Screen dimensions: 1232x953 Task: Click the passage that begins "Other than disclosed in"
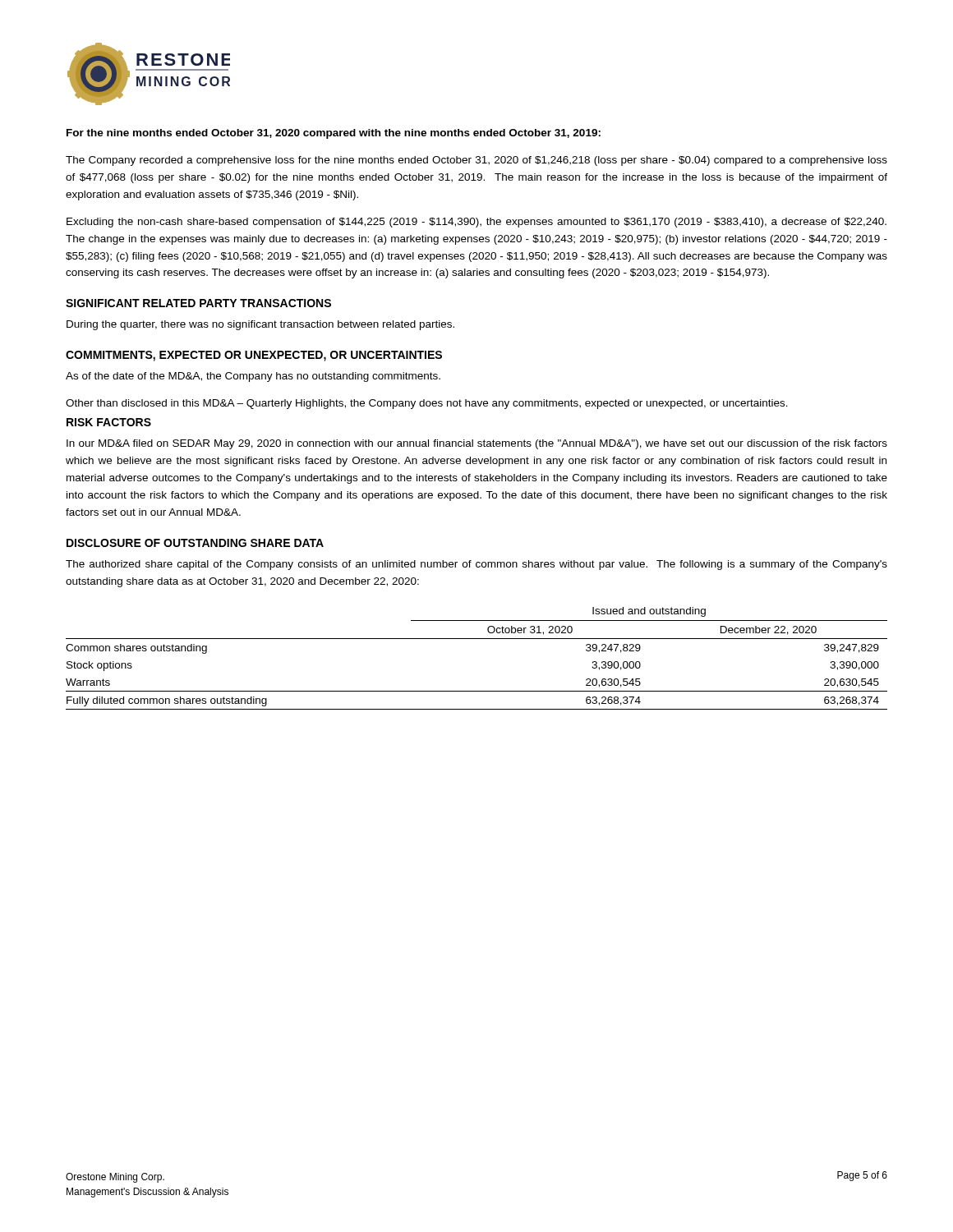[427, 403]
